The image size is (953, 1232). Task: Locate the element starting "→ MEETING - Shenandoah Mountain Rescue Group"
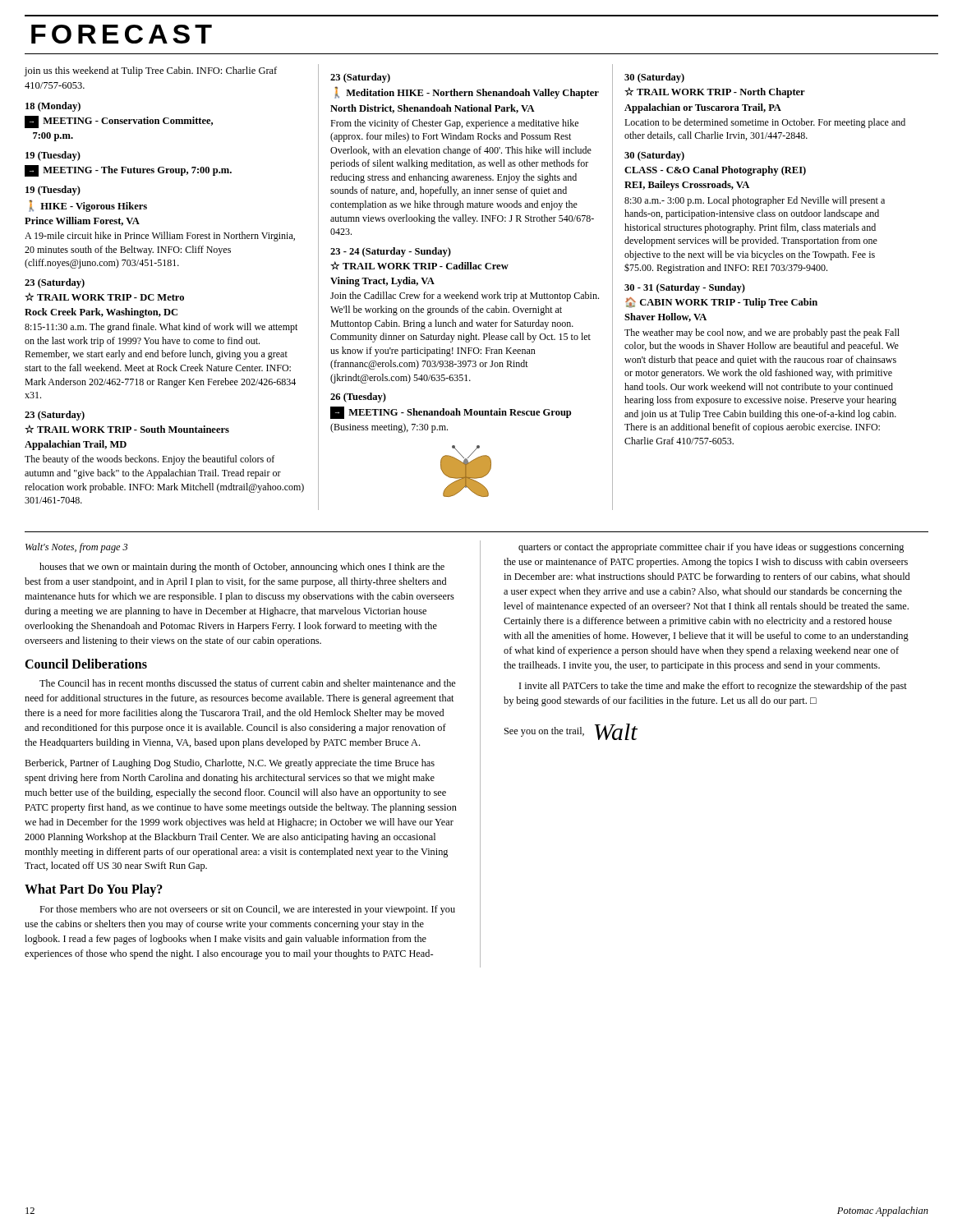tap(451, 412)
